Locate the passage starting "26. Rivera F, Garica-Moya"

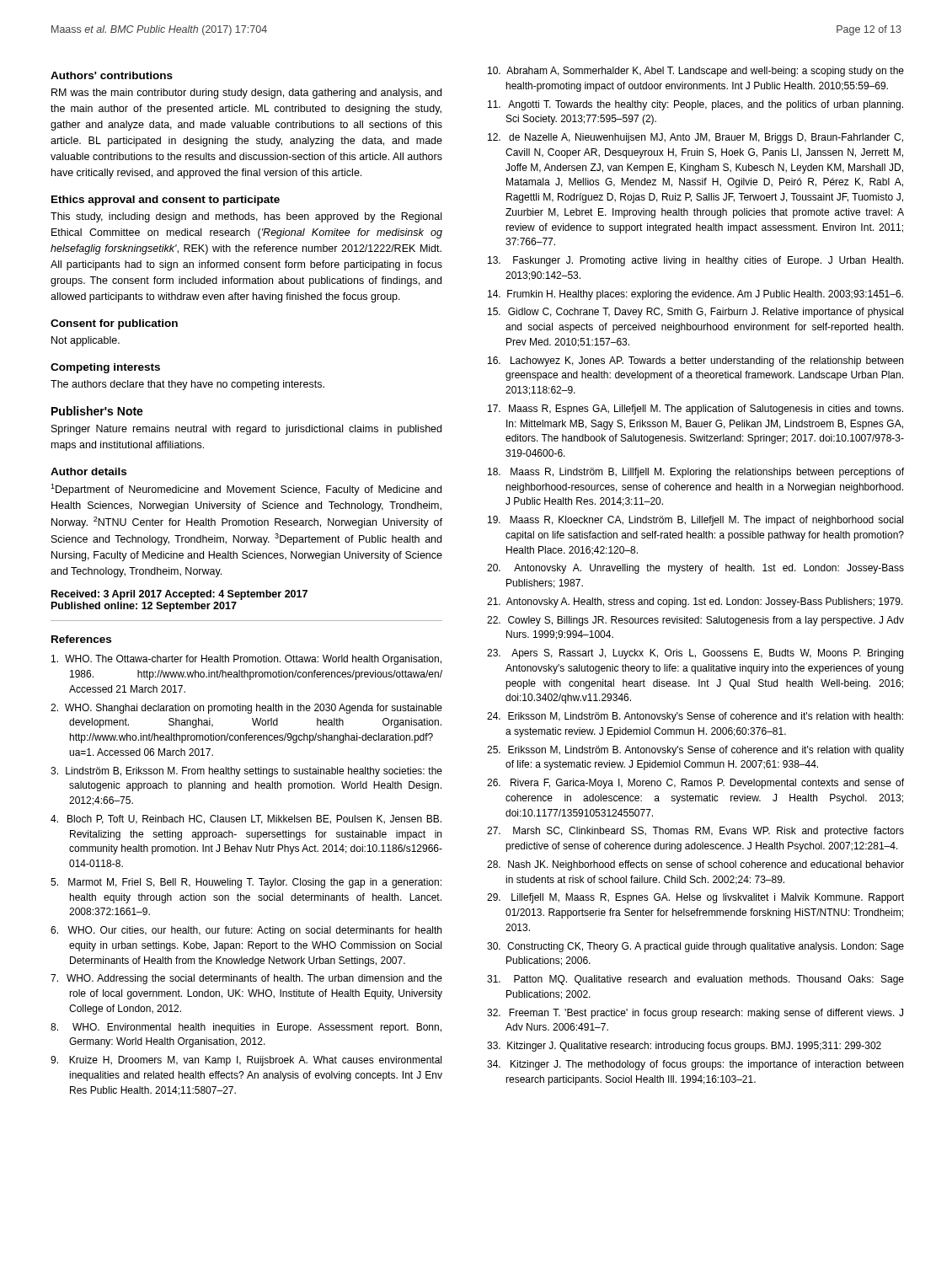point(695,798)
